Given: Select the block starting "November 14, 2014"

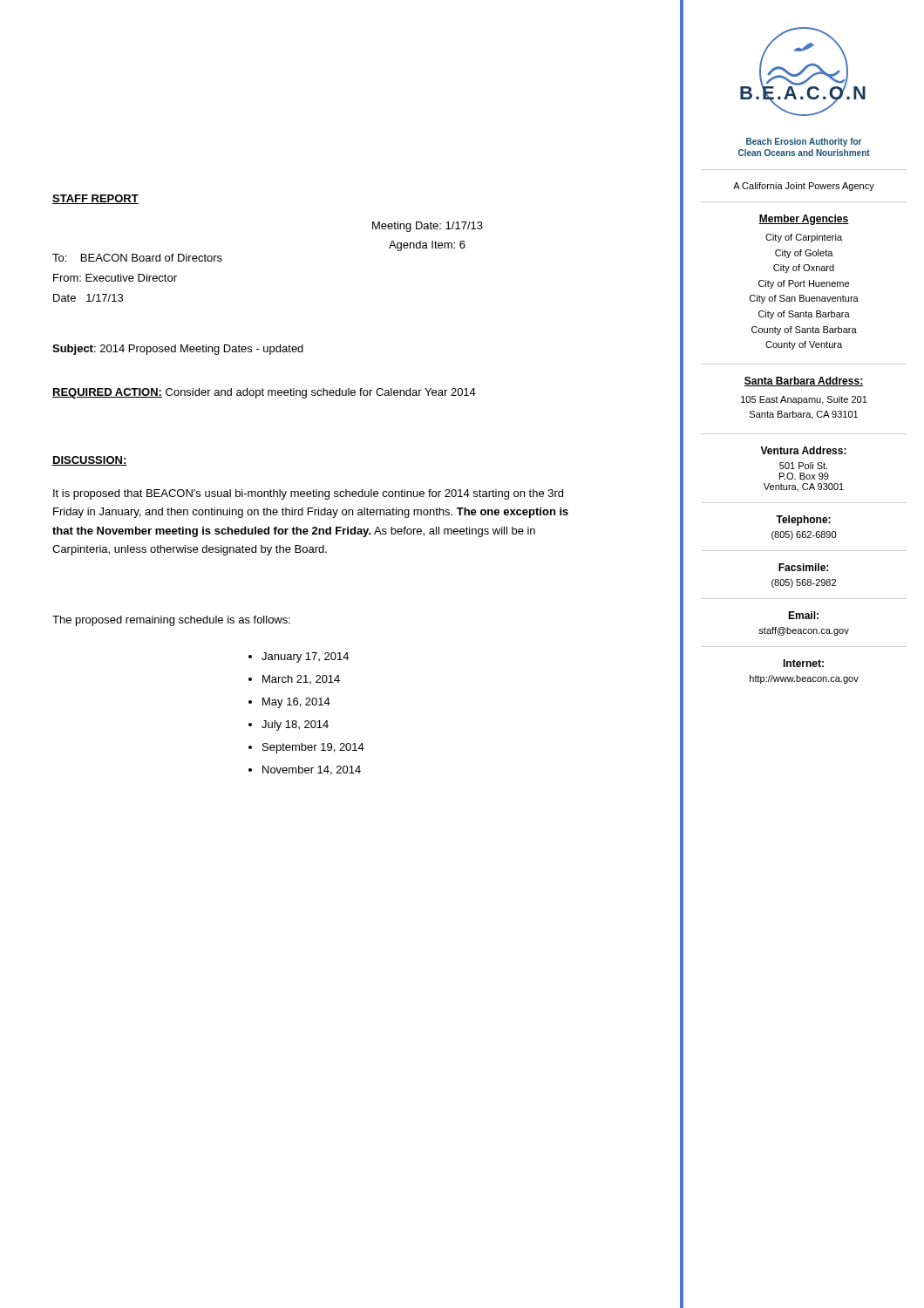Looking at the screenshot, I should [x=311, y=769].
